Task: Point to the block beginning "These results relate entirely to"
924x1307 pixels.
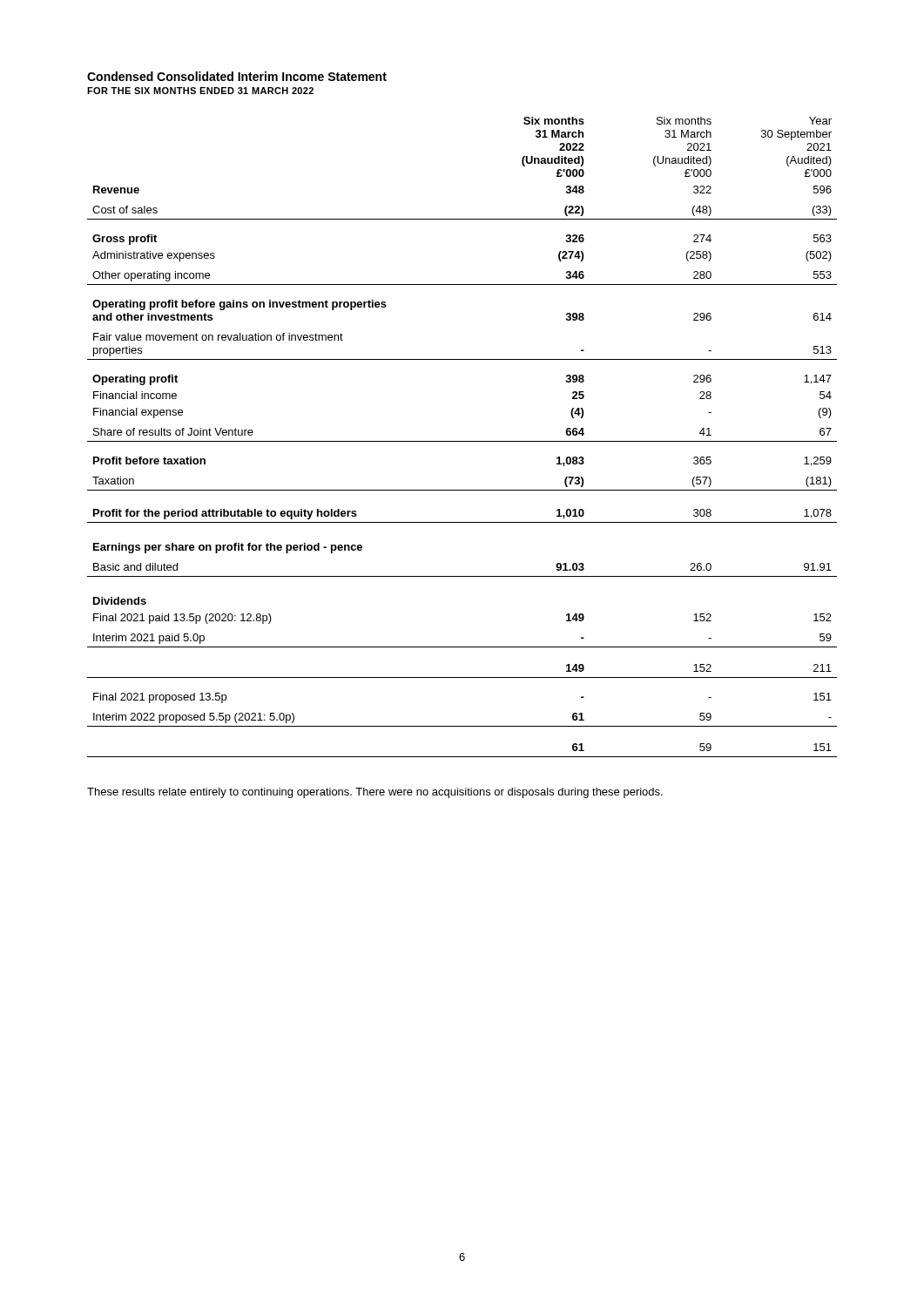Action: tap(375, 792)
